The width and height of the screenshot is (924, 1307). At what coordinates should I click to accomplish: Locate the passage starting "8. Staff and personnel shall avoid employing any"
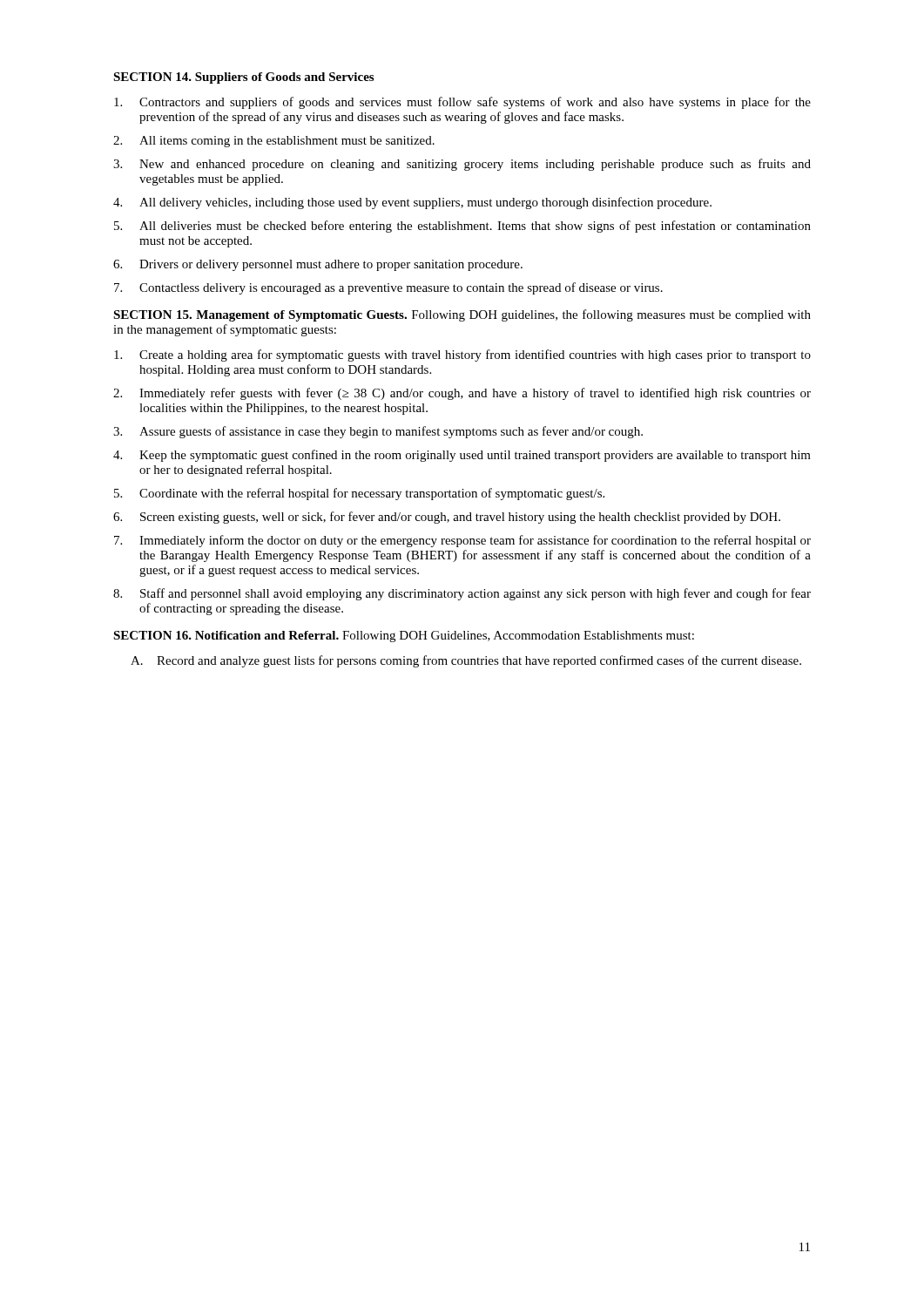462,601
